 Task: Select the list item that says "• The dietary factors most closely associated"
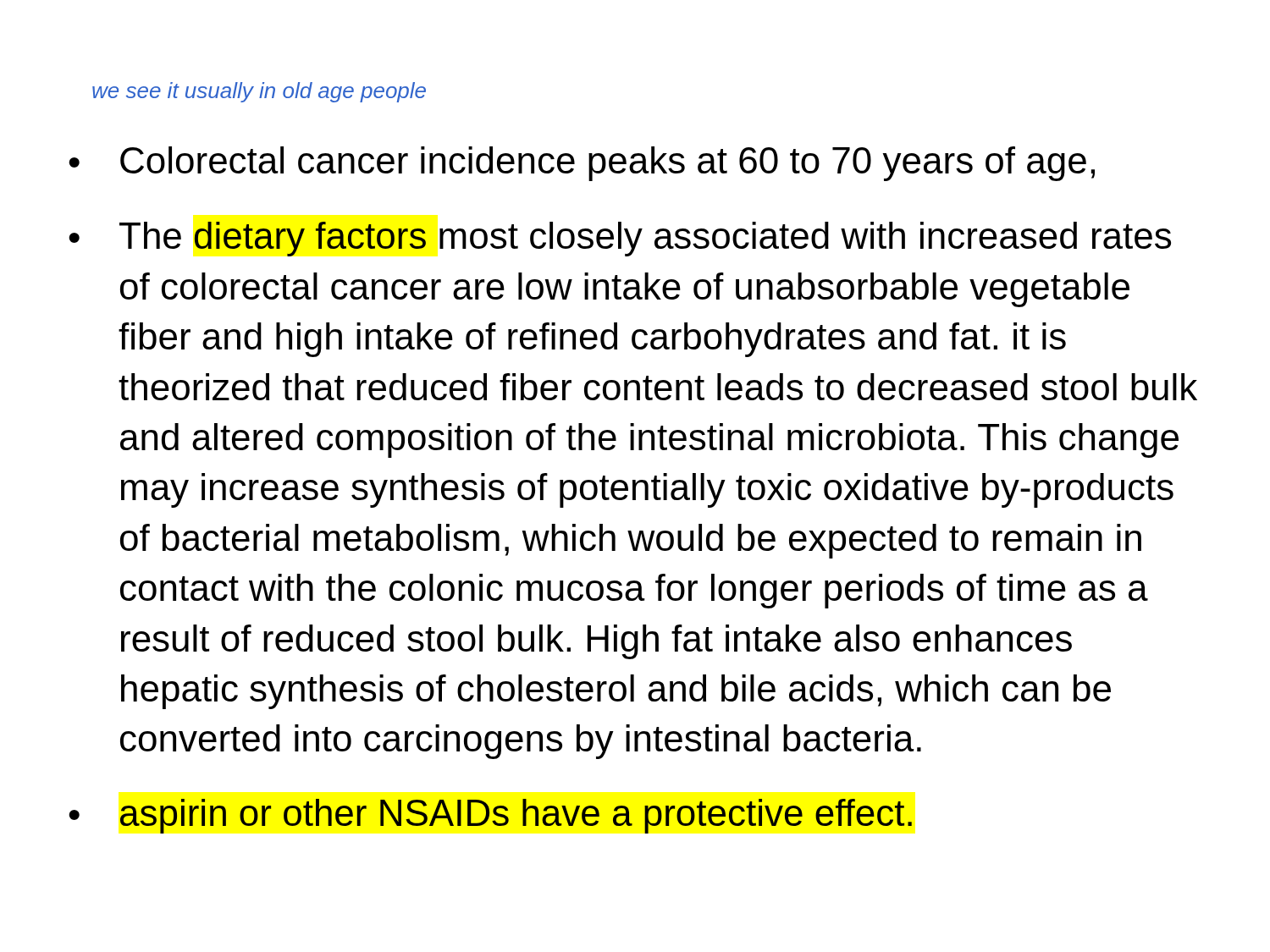coord(635,487)
